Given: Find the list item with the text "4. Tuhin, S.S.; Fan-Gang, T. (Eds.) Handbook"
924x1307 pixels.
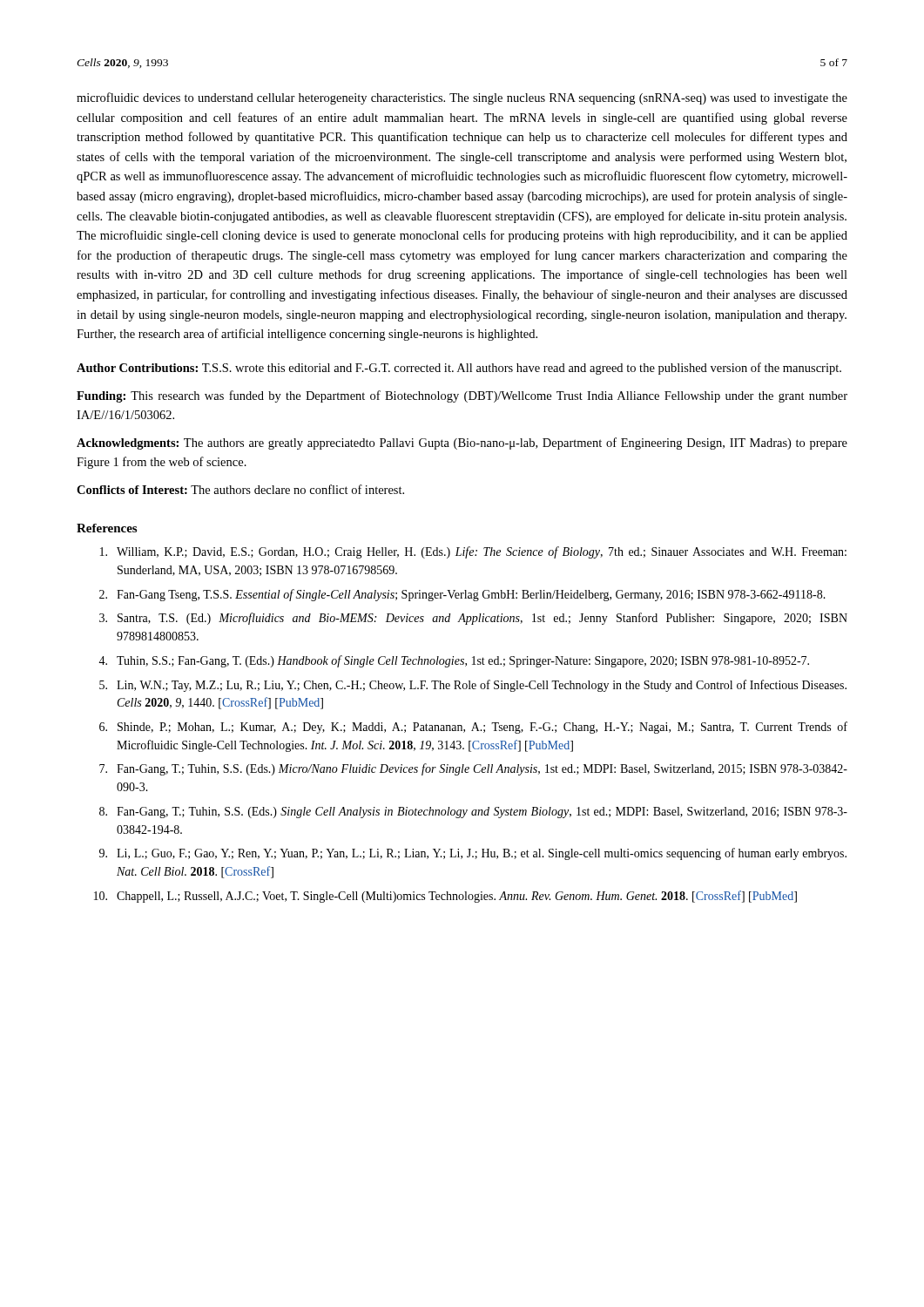Looking at the screenshot, I should click(462, 662).
